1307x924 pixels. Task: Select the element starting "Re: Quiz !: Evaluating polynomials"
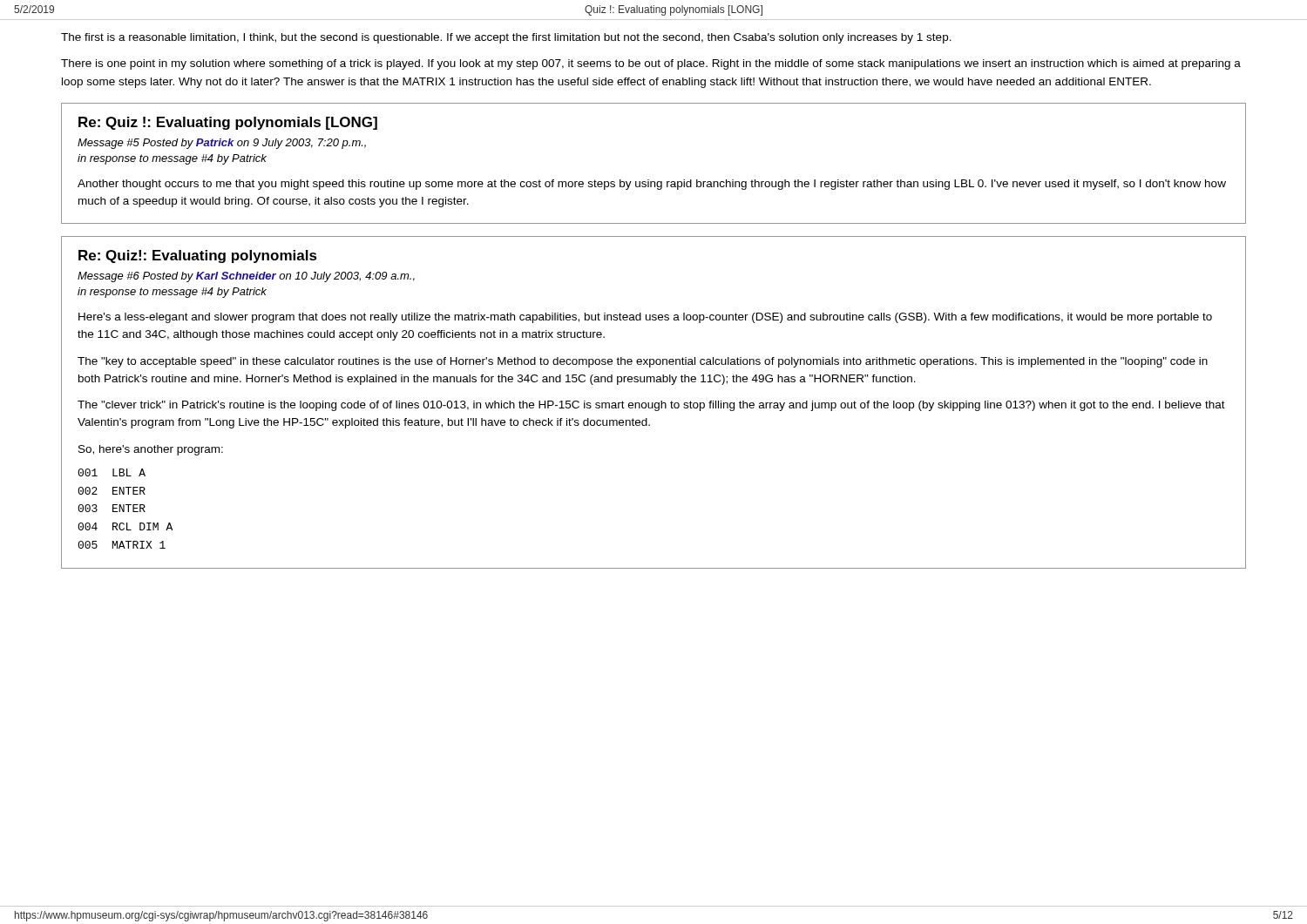coord(228,122)
